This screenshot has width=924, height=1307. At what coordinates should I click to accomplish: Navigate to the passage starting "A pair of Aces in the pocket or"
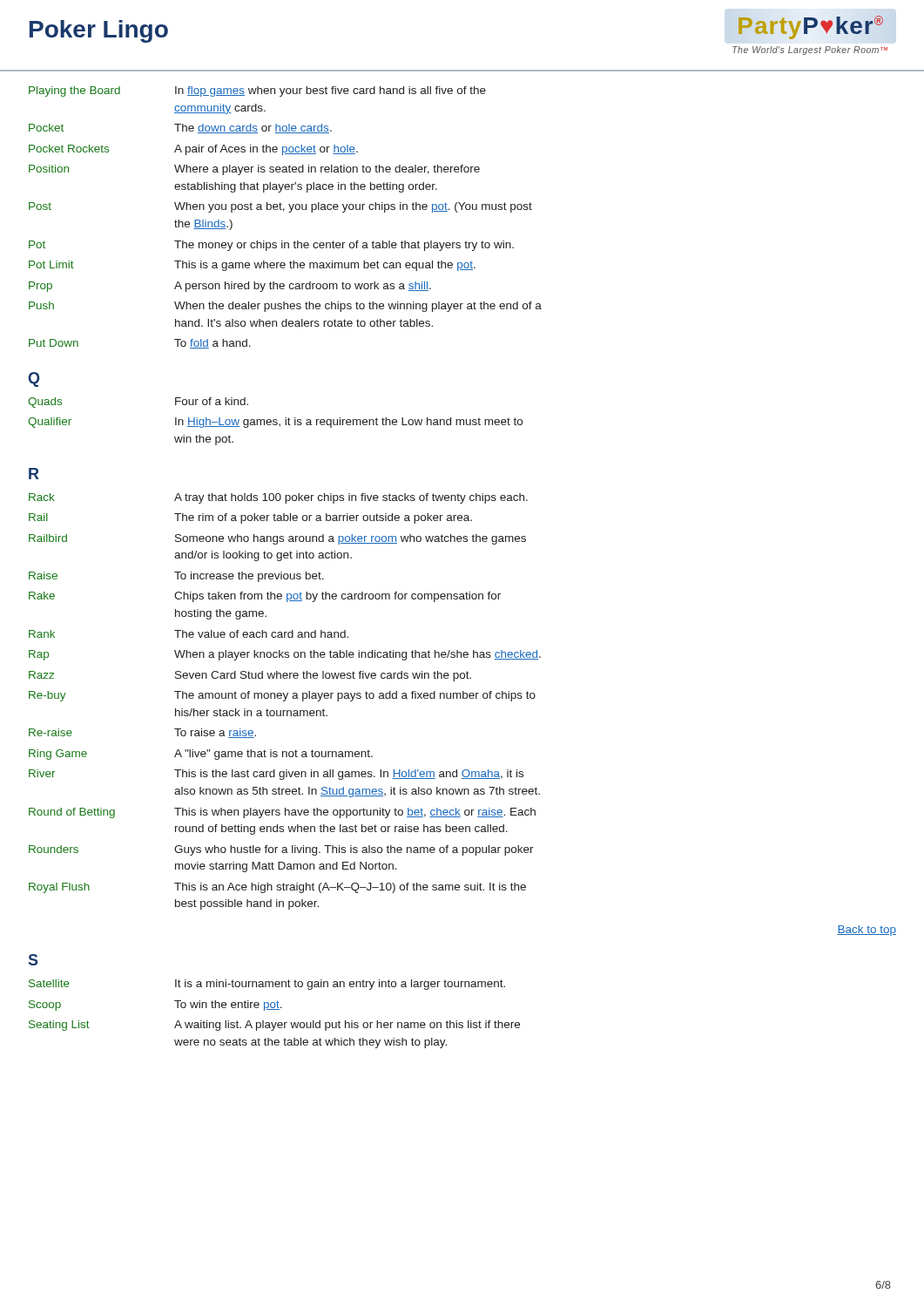click(266, 148)
